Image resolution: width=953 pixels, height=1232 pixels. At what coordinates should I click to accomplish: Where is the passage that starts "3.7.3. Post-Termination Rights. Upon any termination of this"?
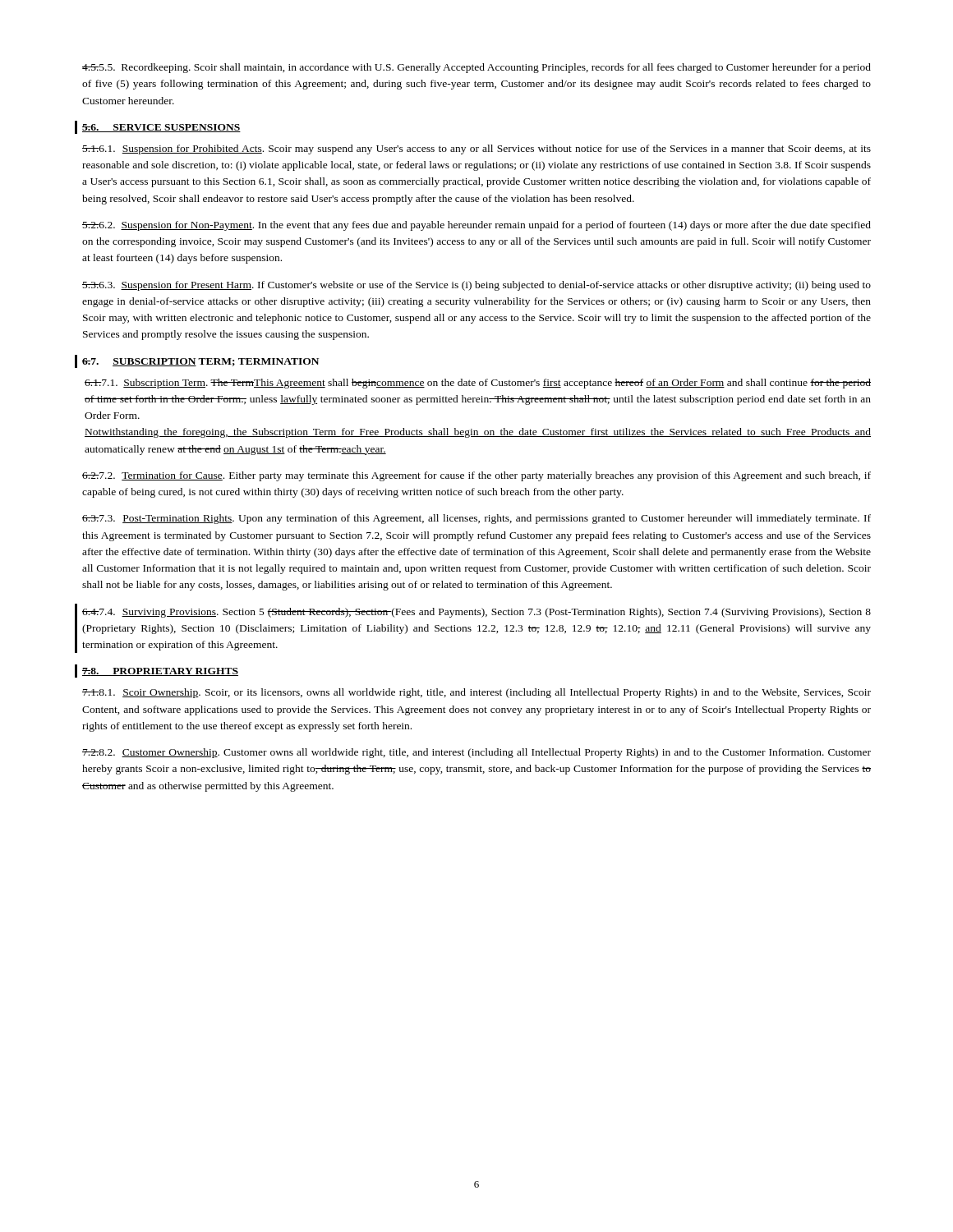(476, 552)
